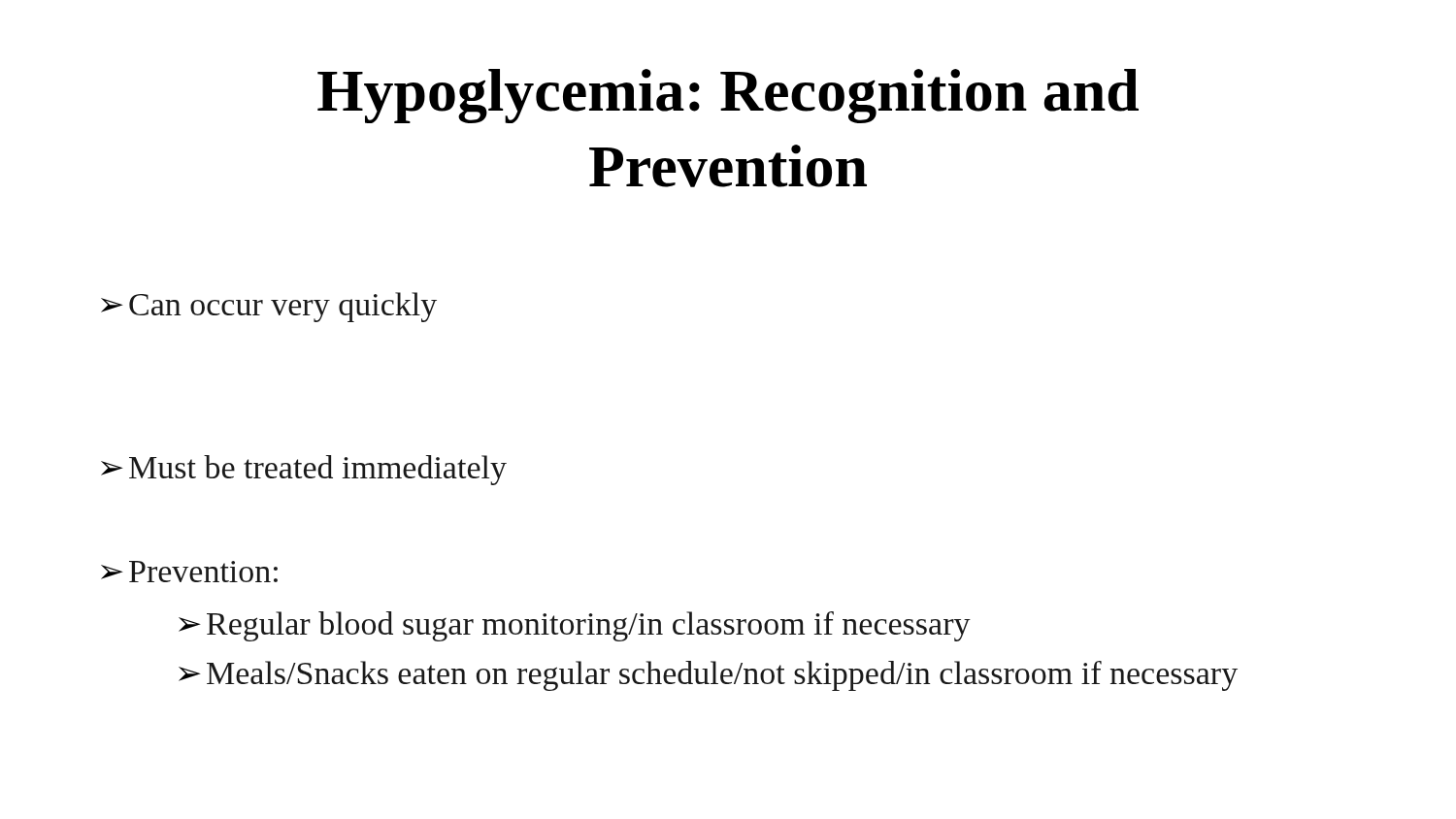The image size is (1456, 819).
Task: Select the list item containing "➢Regular blood sugar monitoring/in classroom if necessary"
Action: pyautogui.click(x=572, y=623)
